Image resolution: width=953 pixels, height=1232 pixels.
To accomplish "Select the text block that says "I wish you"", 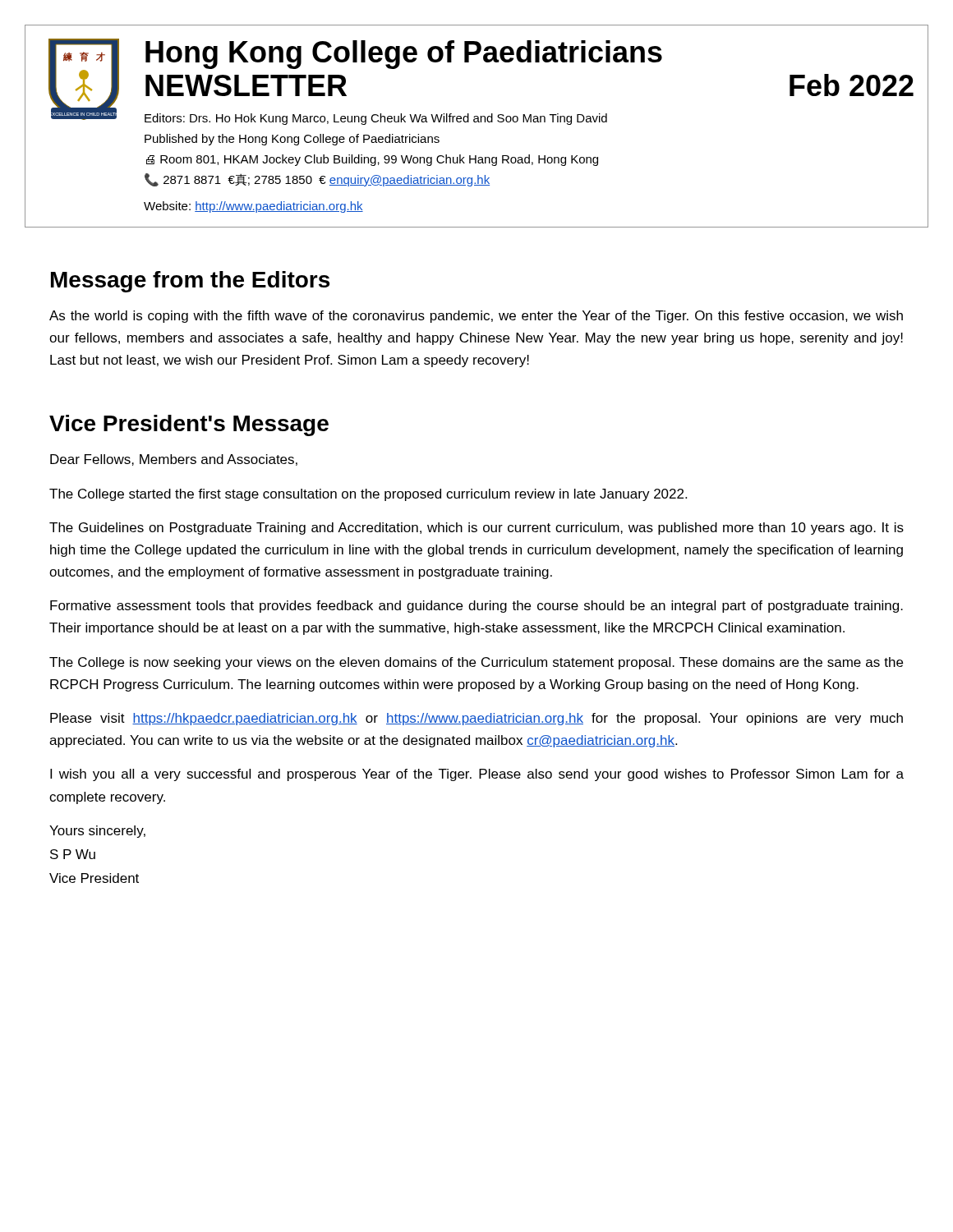I will pos(476,786).
